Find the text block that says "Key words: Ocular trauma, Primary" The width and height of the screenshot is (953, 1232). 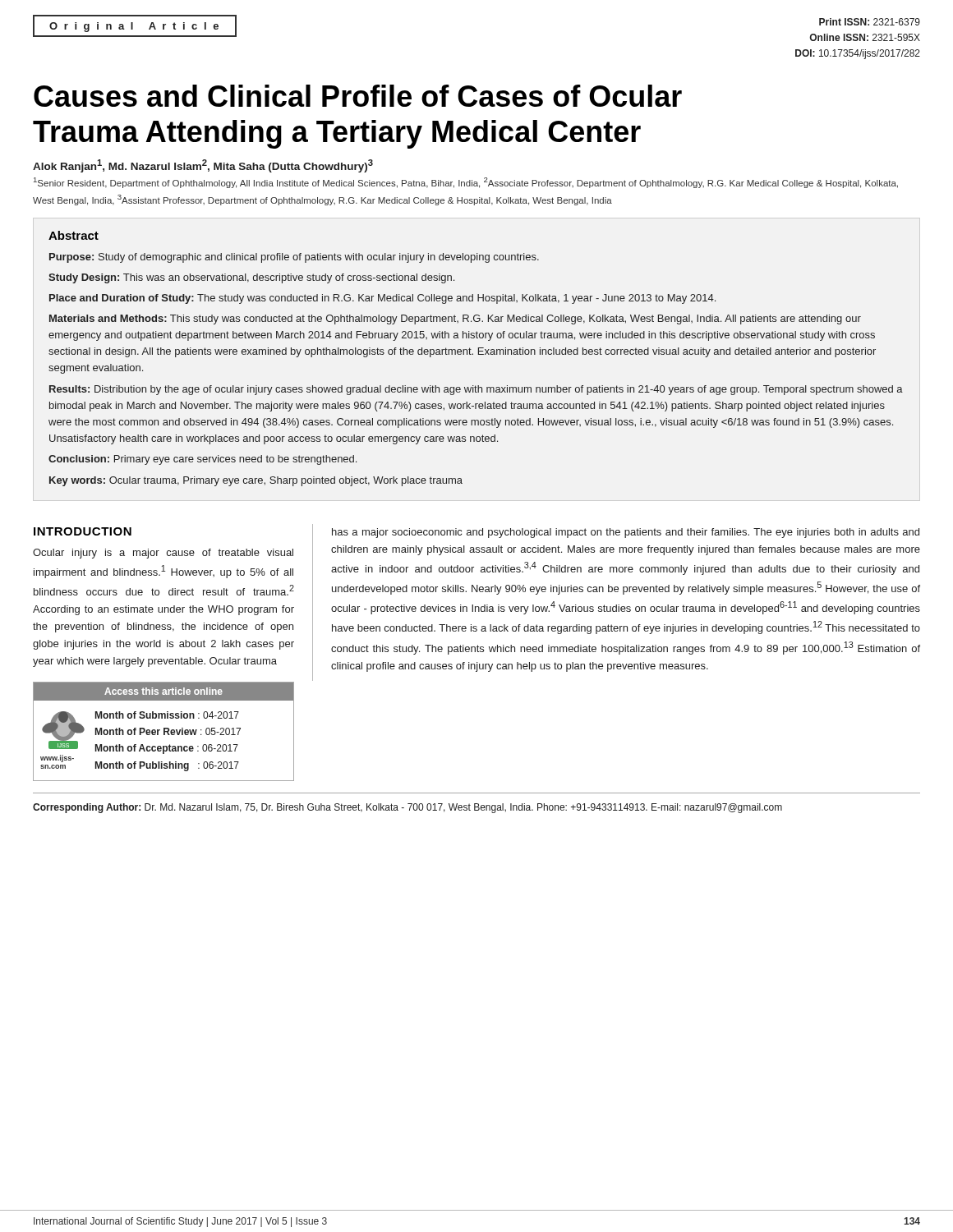tap(256, 480)
